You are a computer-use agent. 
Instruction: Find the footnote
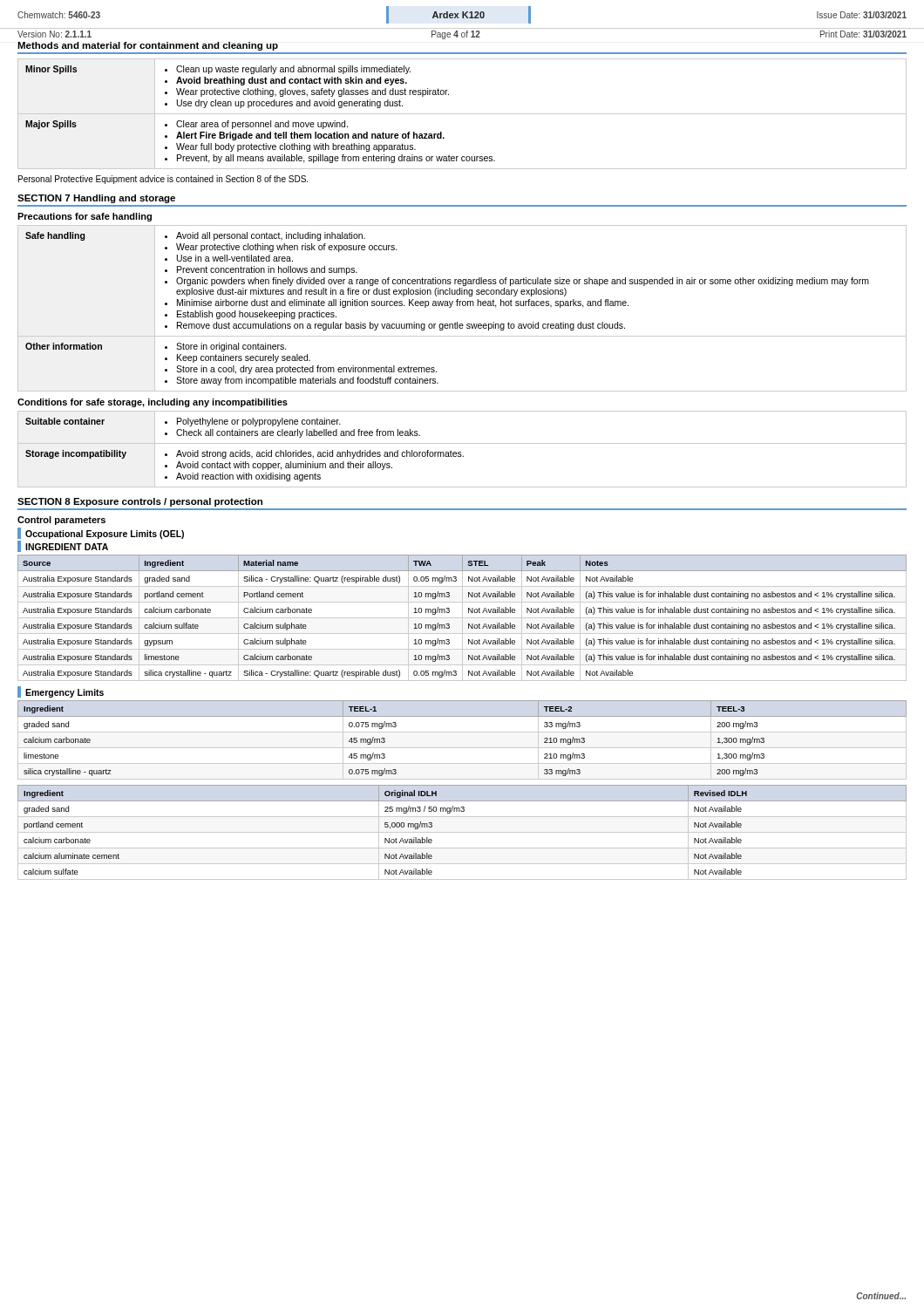163,179
